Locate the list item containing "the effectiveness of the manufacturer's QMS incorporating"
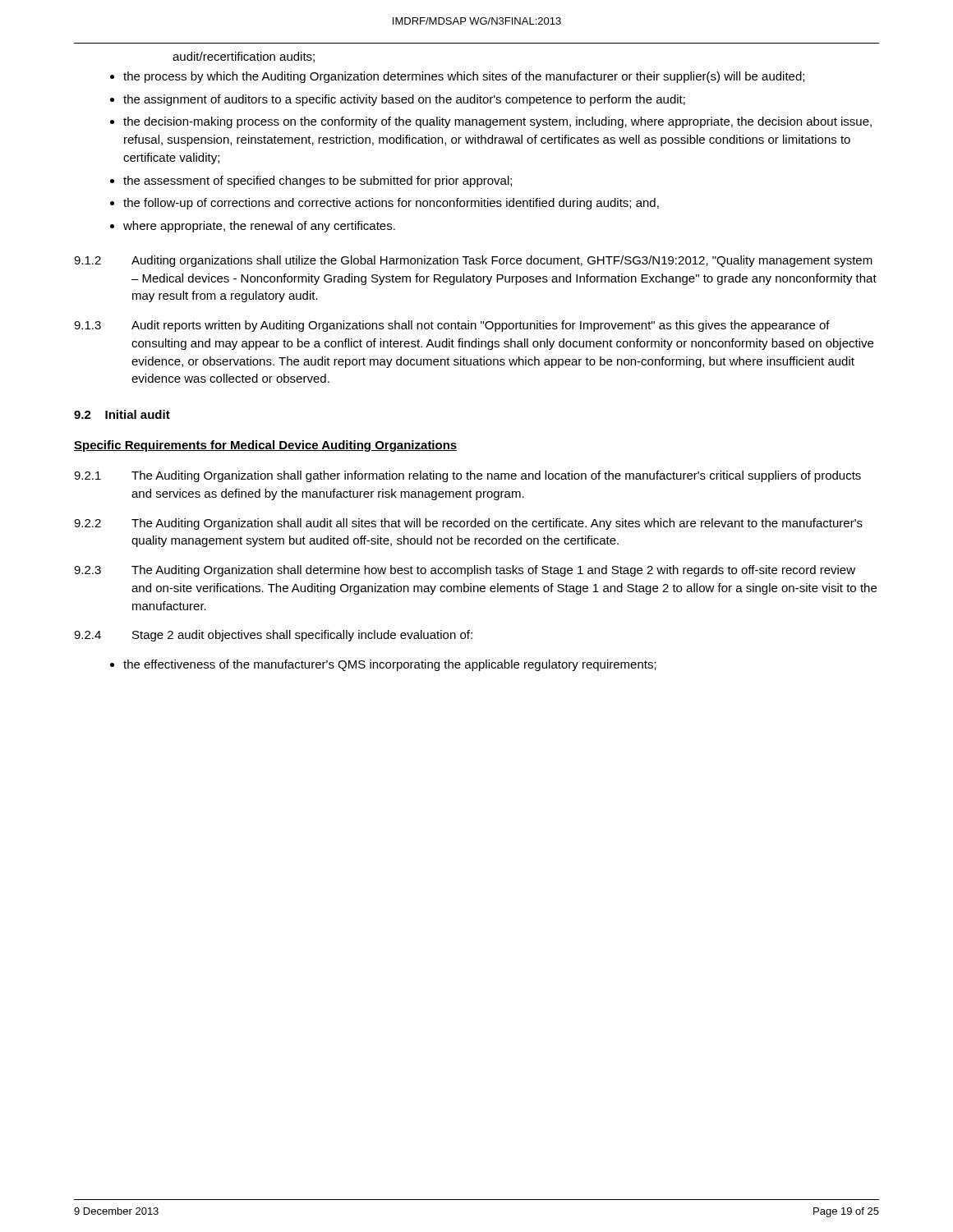The height and width of the screenshot is (1232, 953). 390,664
